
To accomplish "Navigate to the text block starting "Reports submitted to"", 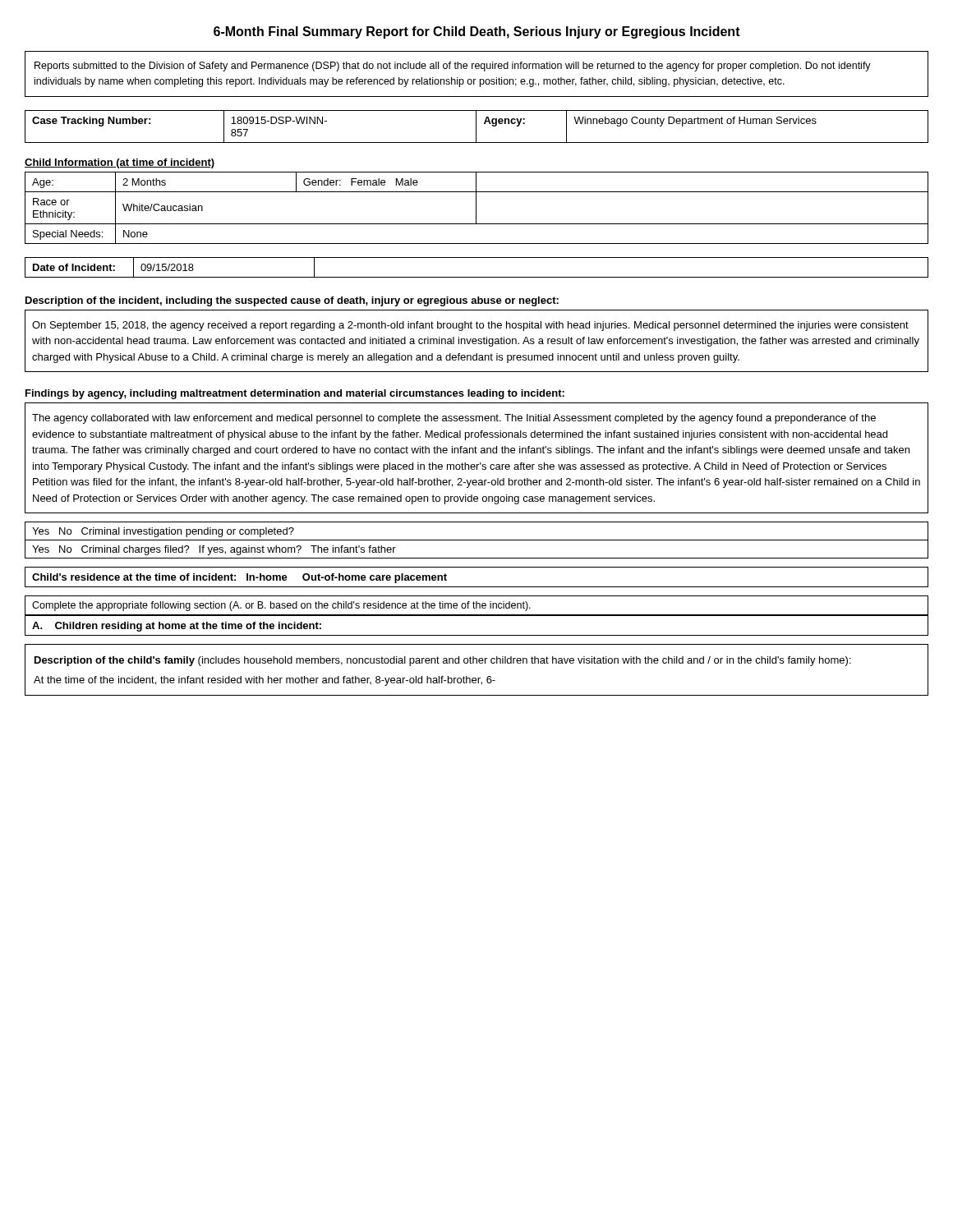I will (x=452, y=73).
